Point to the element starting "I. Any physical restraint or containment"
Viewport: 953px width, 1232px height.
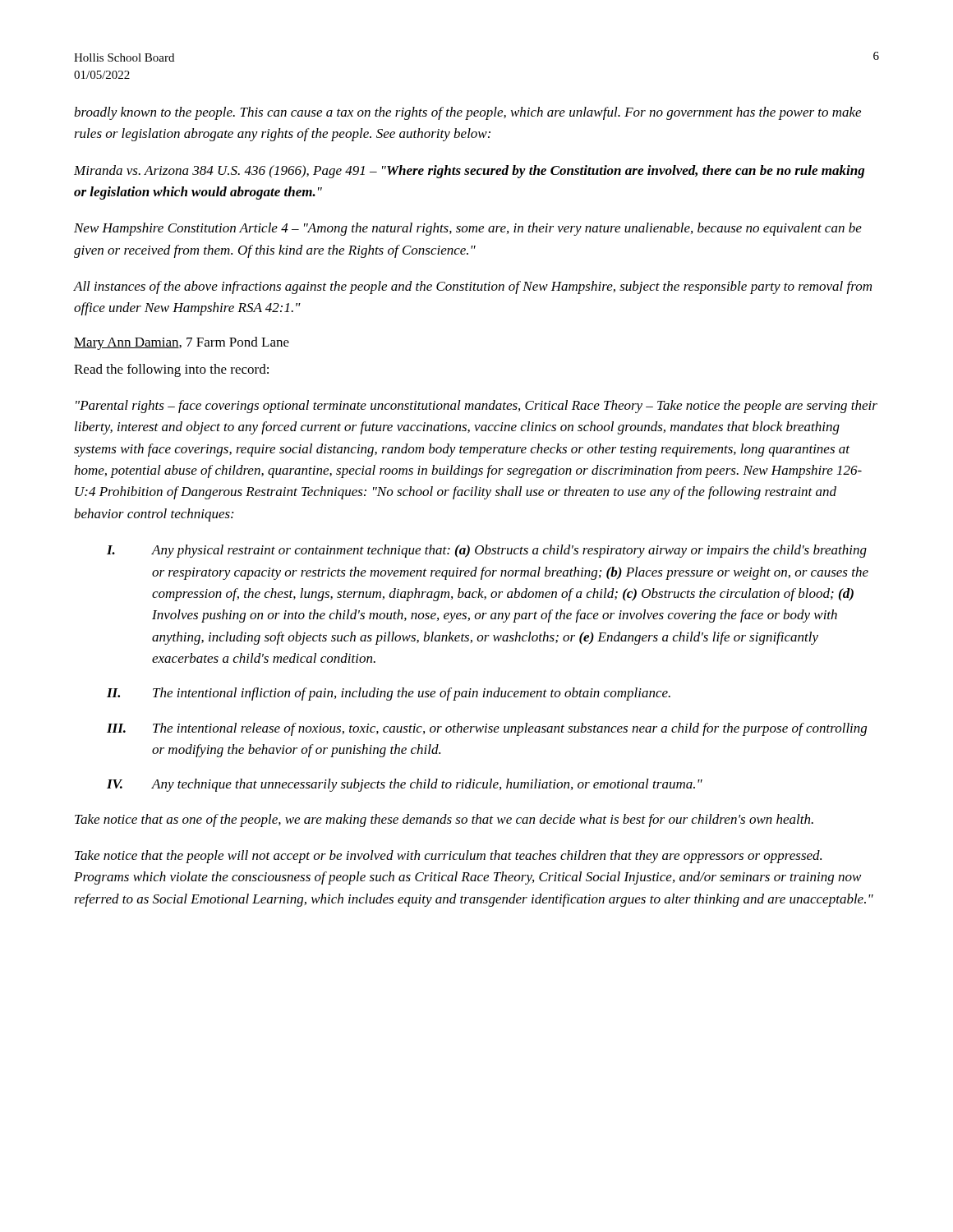point(493,605)
